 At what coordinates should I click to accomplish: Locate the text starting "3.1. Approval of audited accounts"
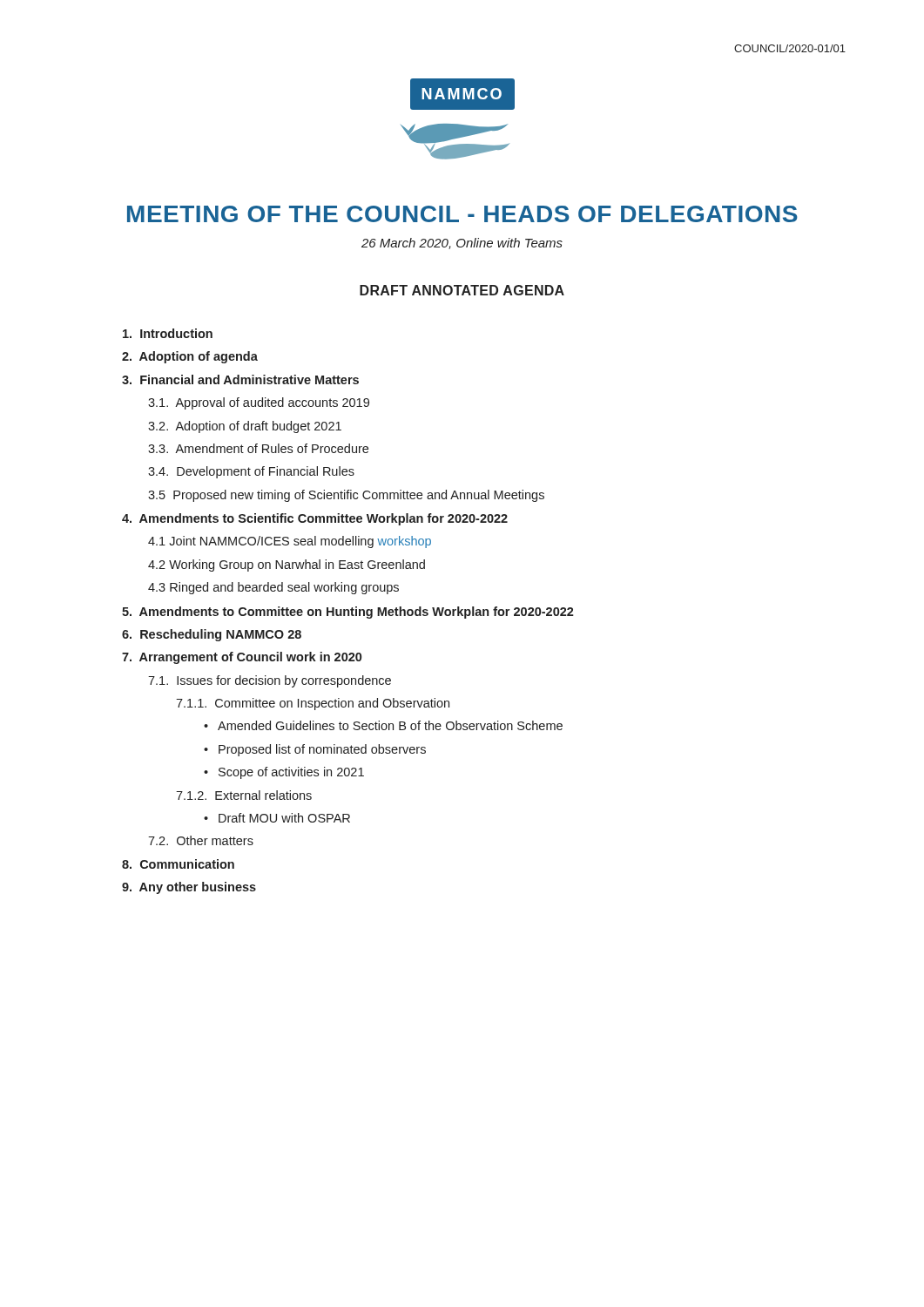[x=259, y=403]
